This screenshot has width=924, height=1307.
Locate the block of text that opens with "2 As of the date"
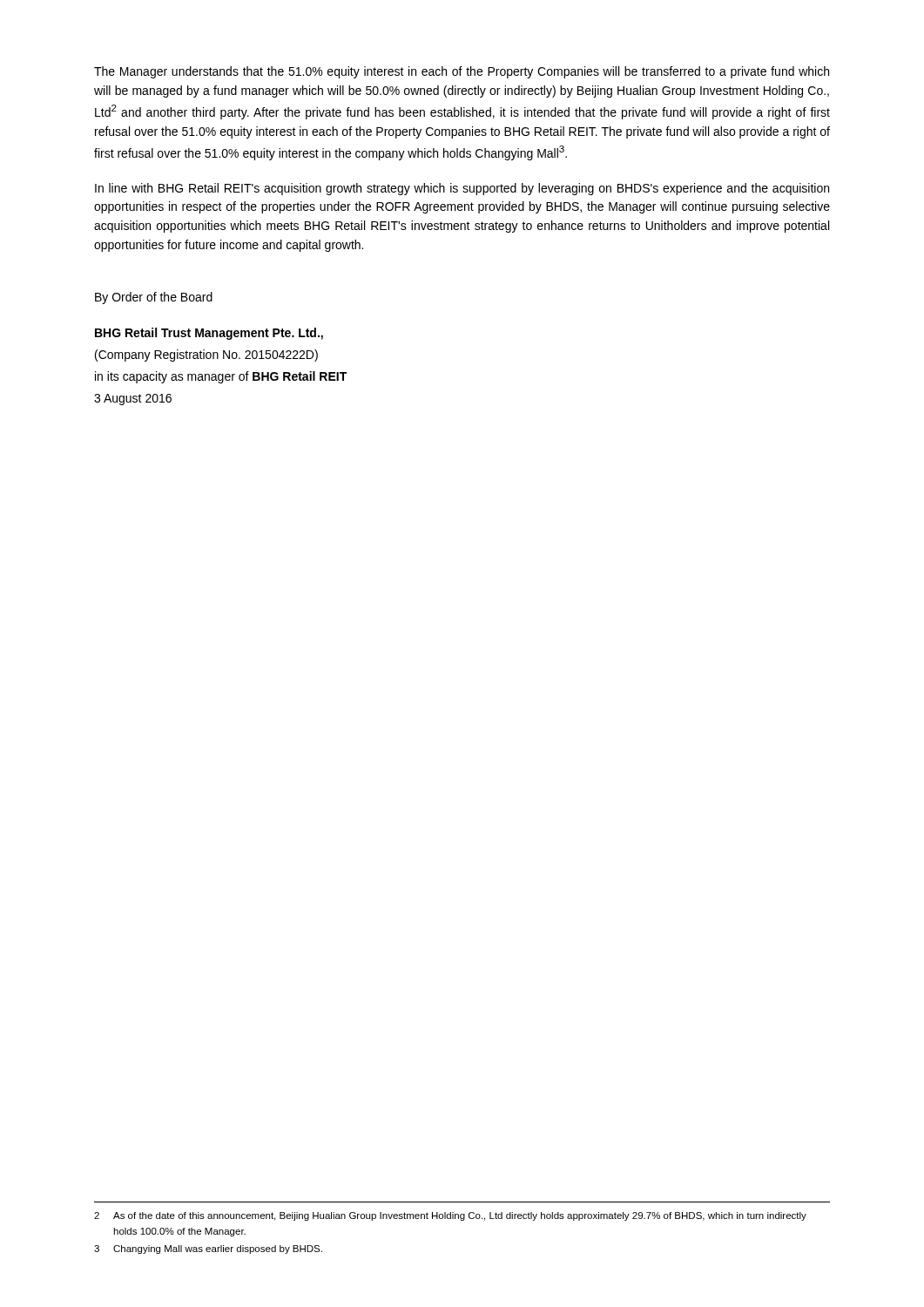(x=462, y=1224)
